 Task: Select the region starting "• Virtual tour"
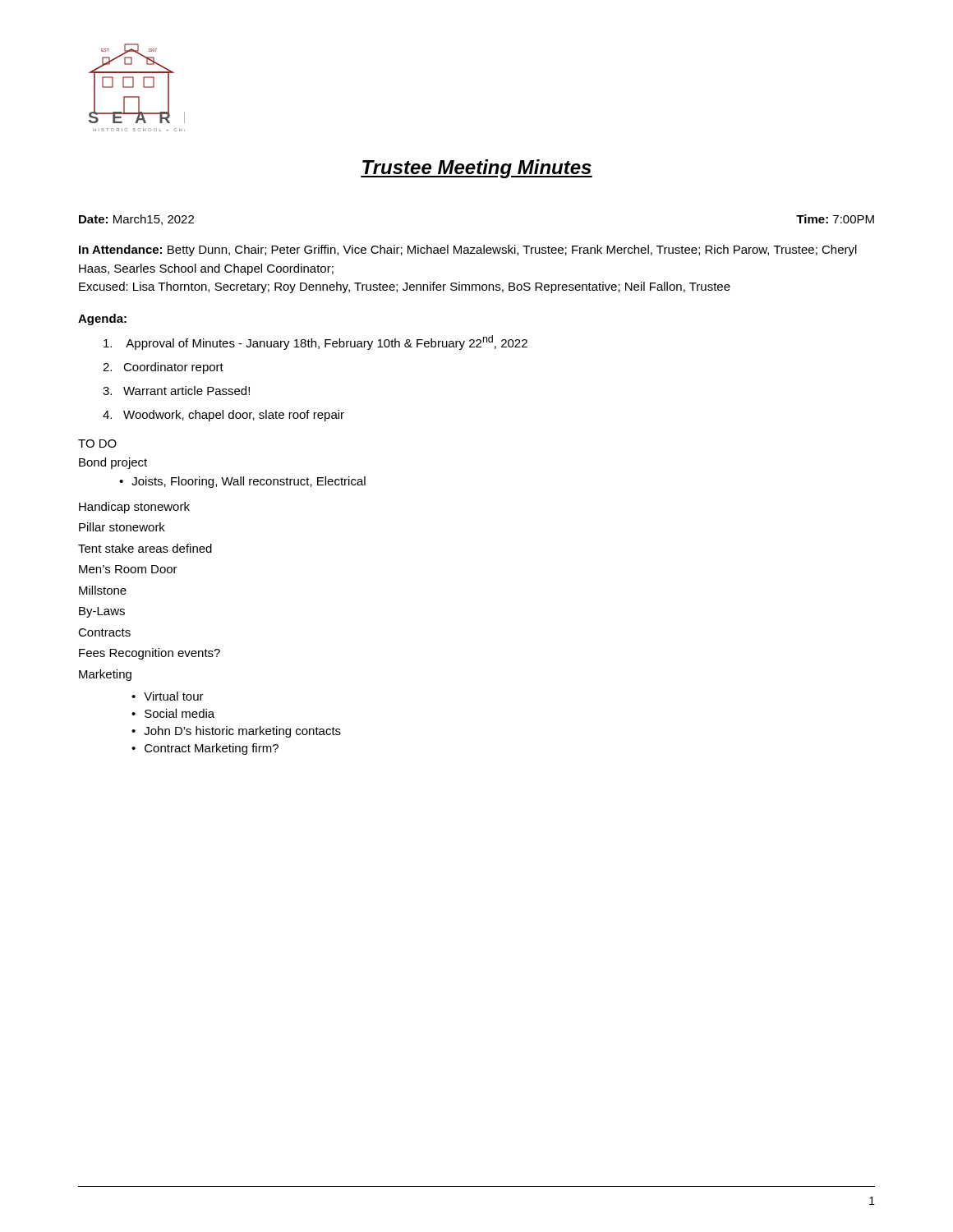[x=167, y=696]
